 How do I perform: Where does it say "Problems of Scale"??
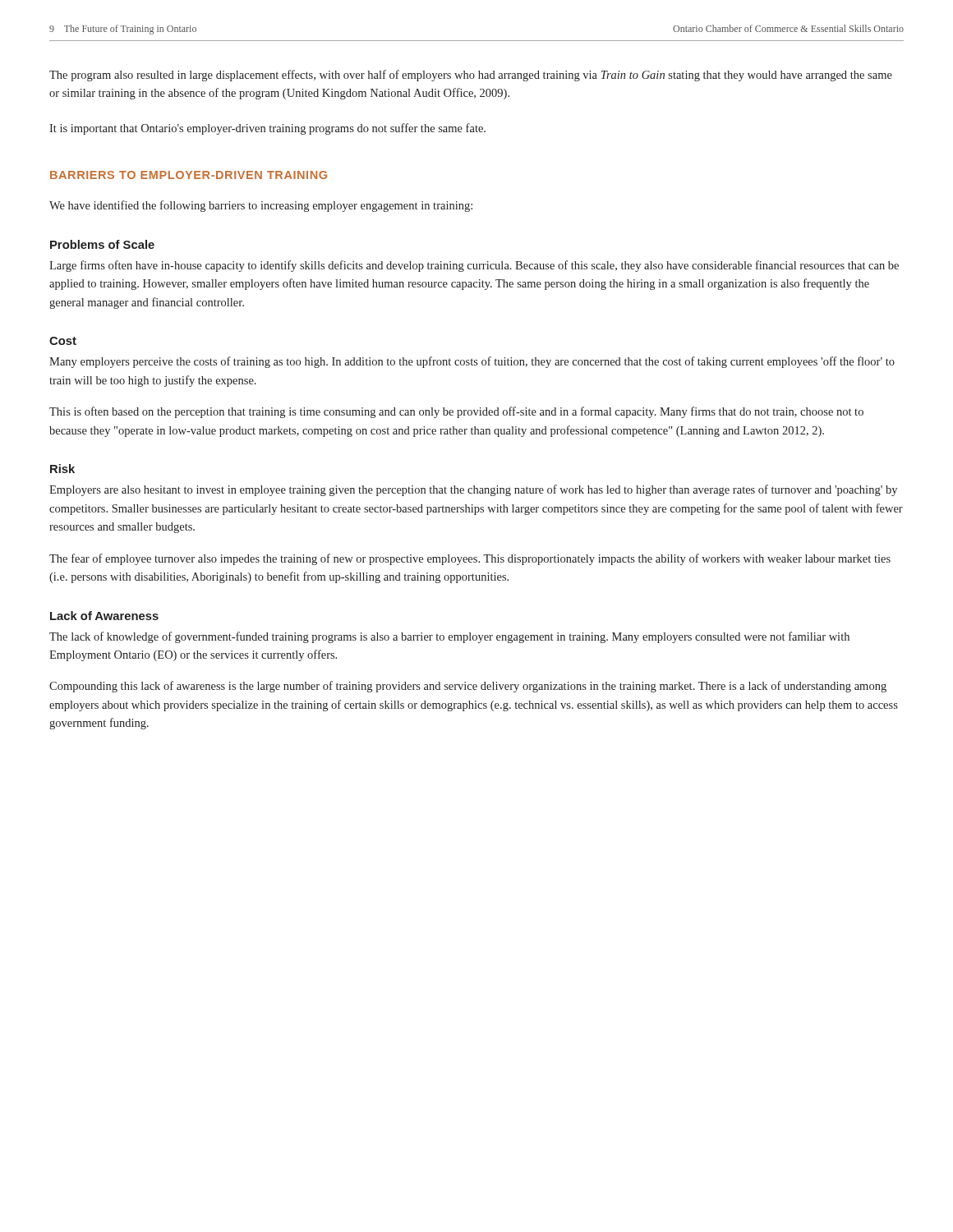102,245
